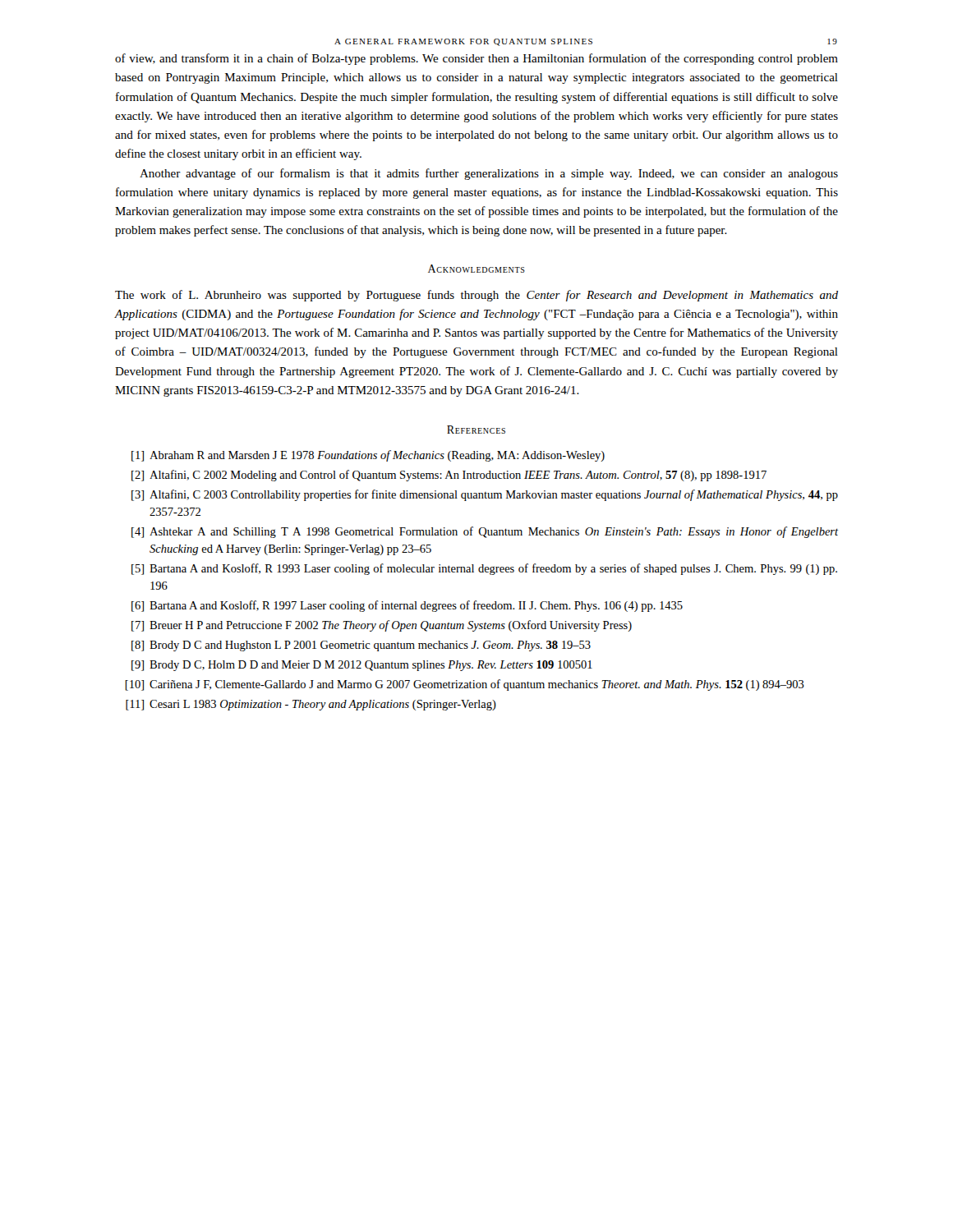The height and width of the screenshot is (1232, 953).
Task: Point to the block beginning "[8] Brody D C and"
Action: coord(476,645)
